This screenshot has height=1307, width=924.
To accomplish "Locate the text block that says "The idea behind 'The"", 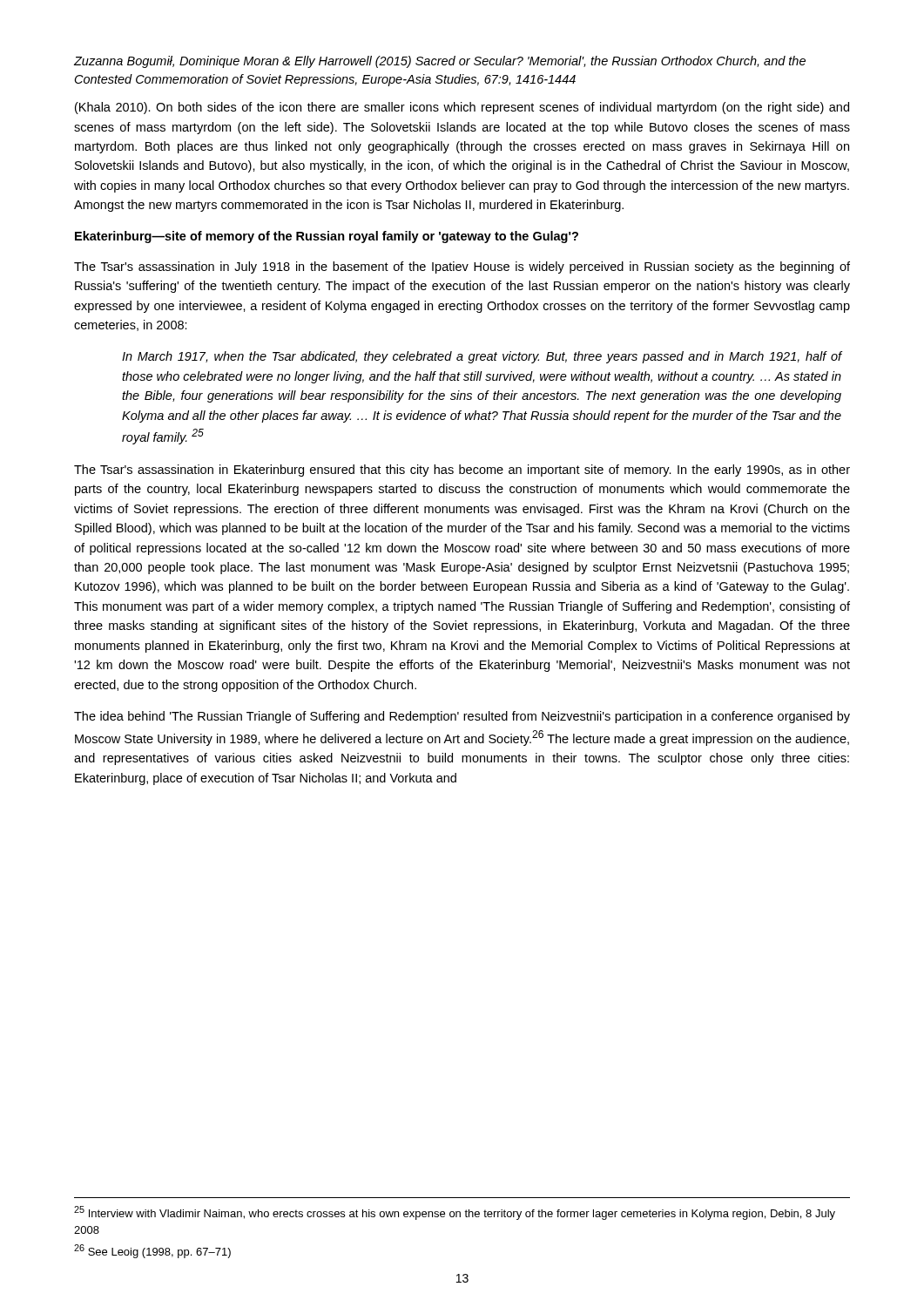I will (462, 747).
